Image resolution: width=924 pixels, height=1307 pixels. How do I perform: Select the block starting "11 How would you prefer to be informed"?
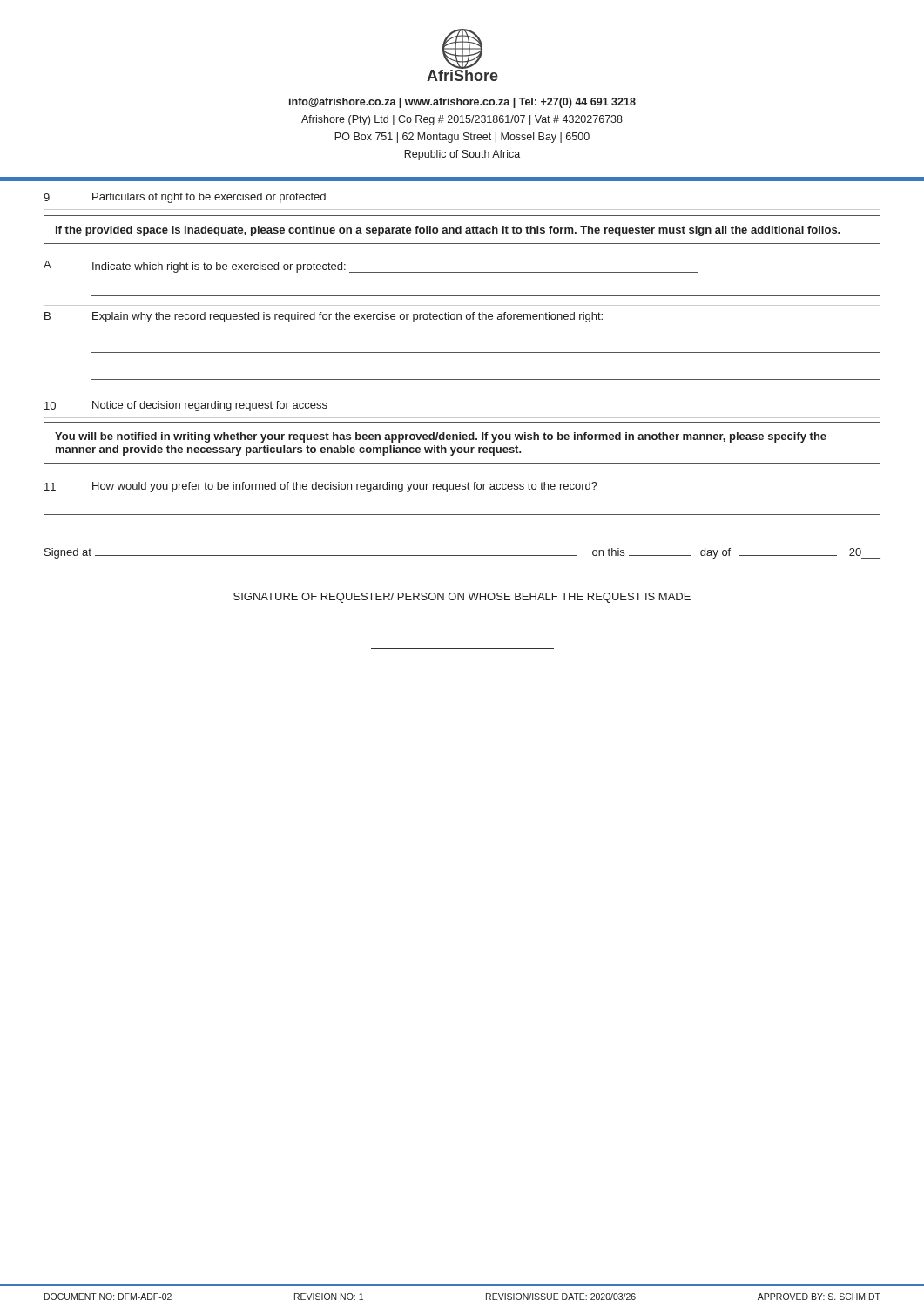(462, 486)
